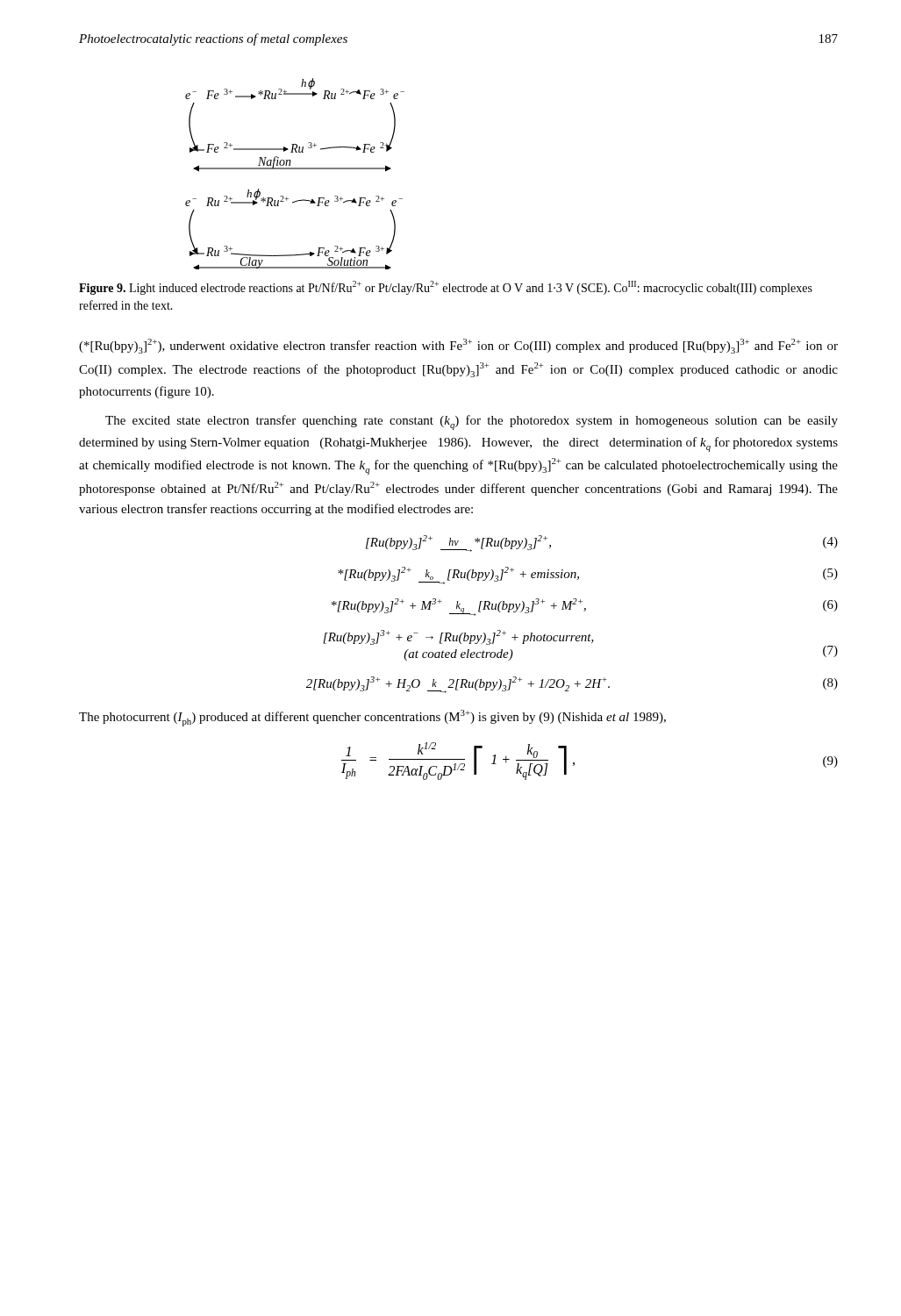Screen dimensions: 1316x901
Task: Select the passage starting "[Ru(bpy)3]2+ + M3+"
Action: tap(458, 605)
